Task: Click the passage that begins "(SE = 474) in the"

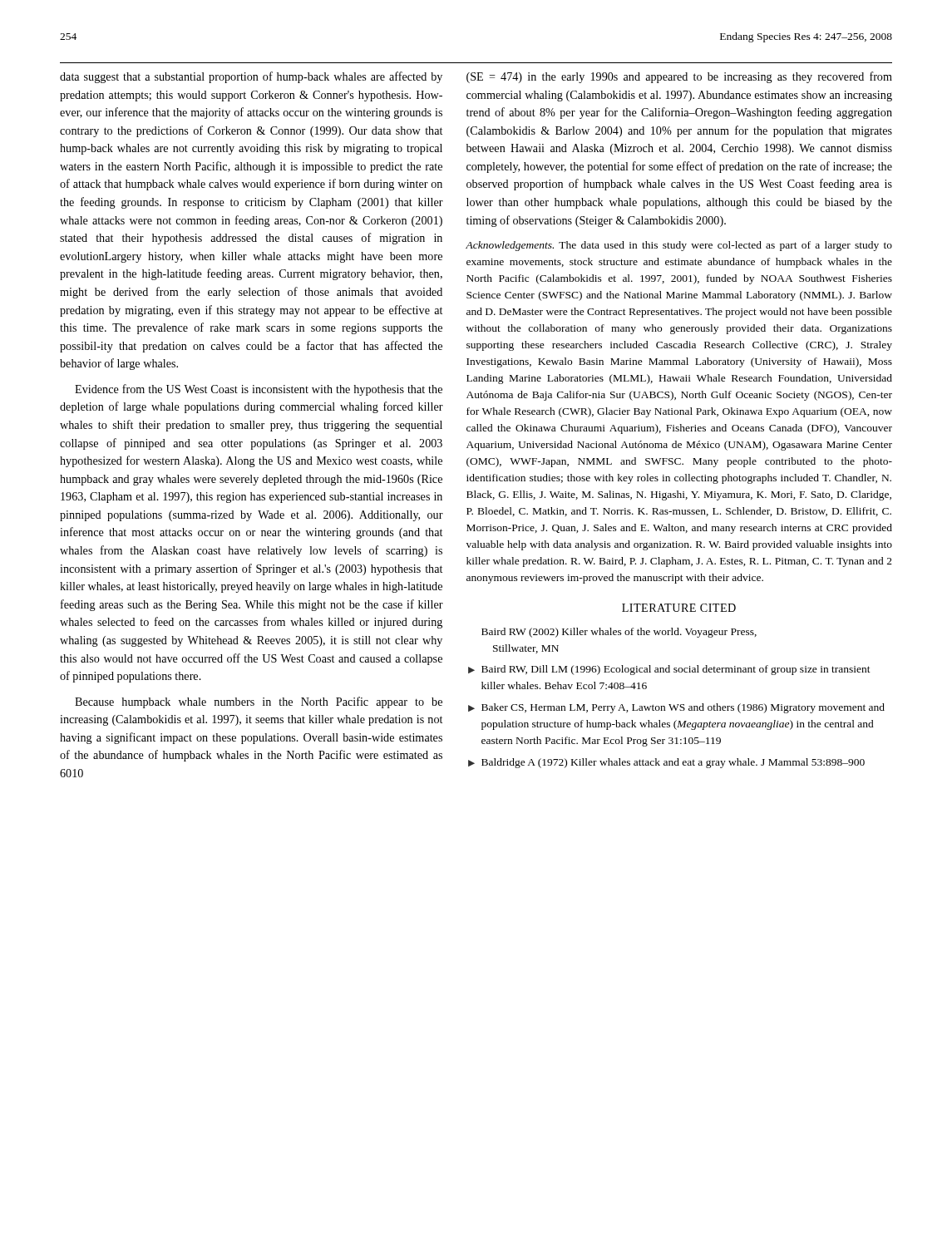Action: (x=679, y=149)
